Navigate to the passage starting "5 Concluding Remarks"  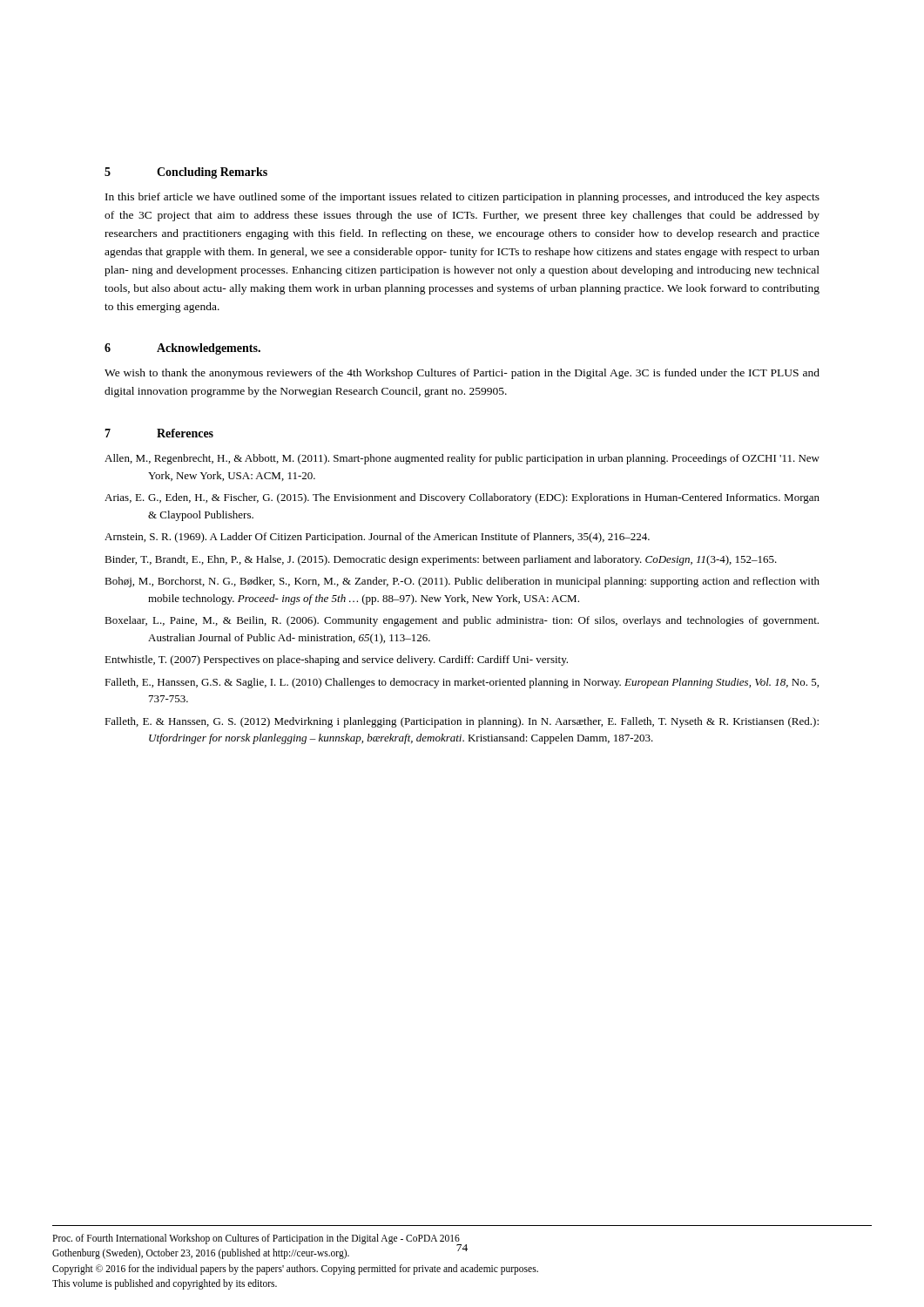click(186, 173)
